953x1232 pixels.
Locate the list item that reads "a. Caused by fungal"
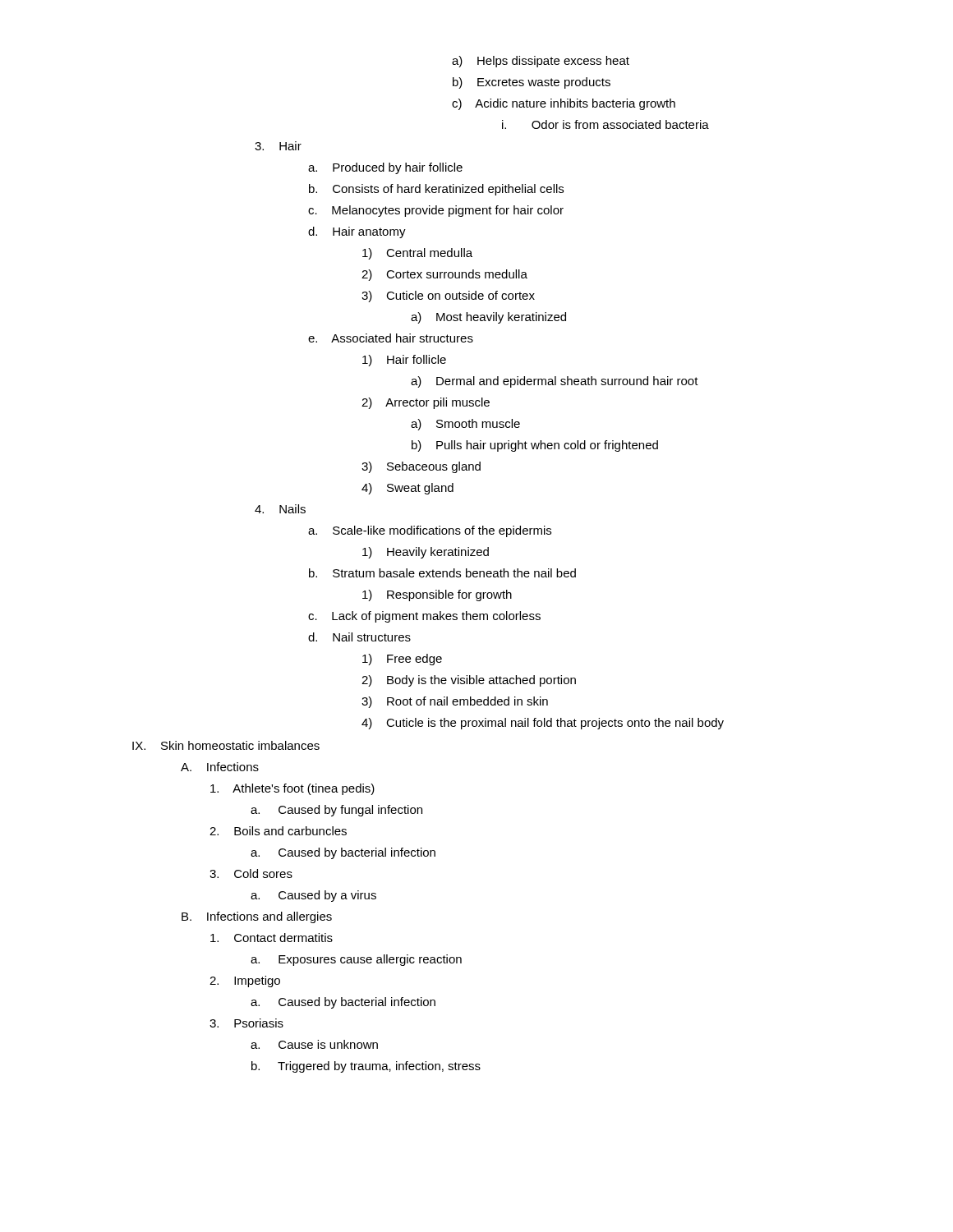pos(337,809)
